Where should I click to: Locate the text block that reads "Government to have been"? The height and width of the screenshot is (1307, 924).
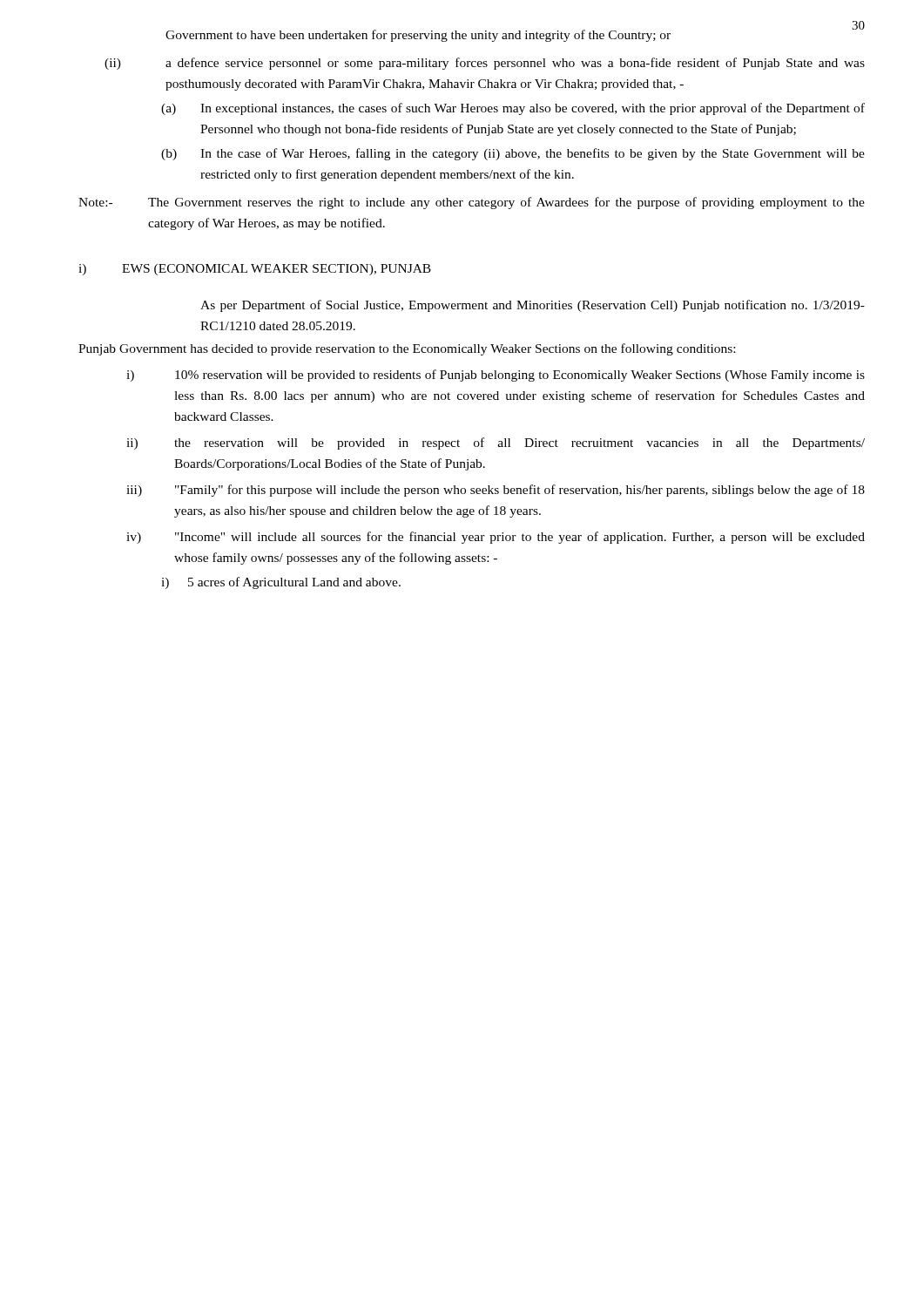(x=515, y=35)
